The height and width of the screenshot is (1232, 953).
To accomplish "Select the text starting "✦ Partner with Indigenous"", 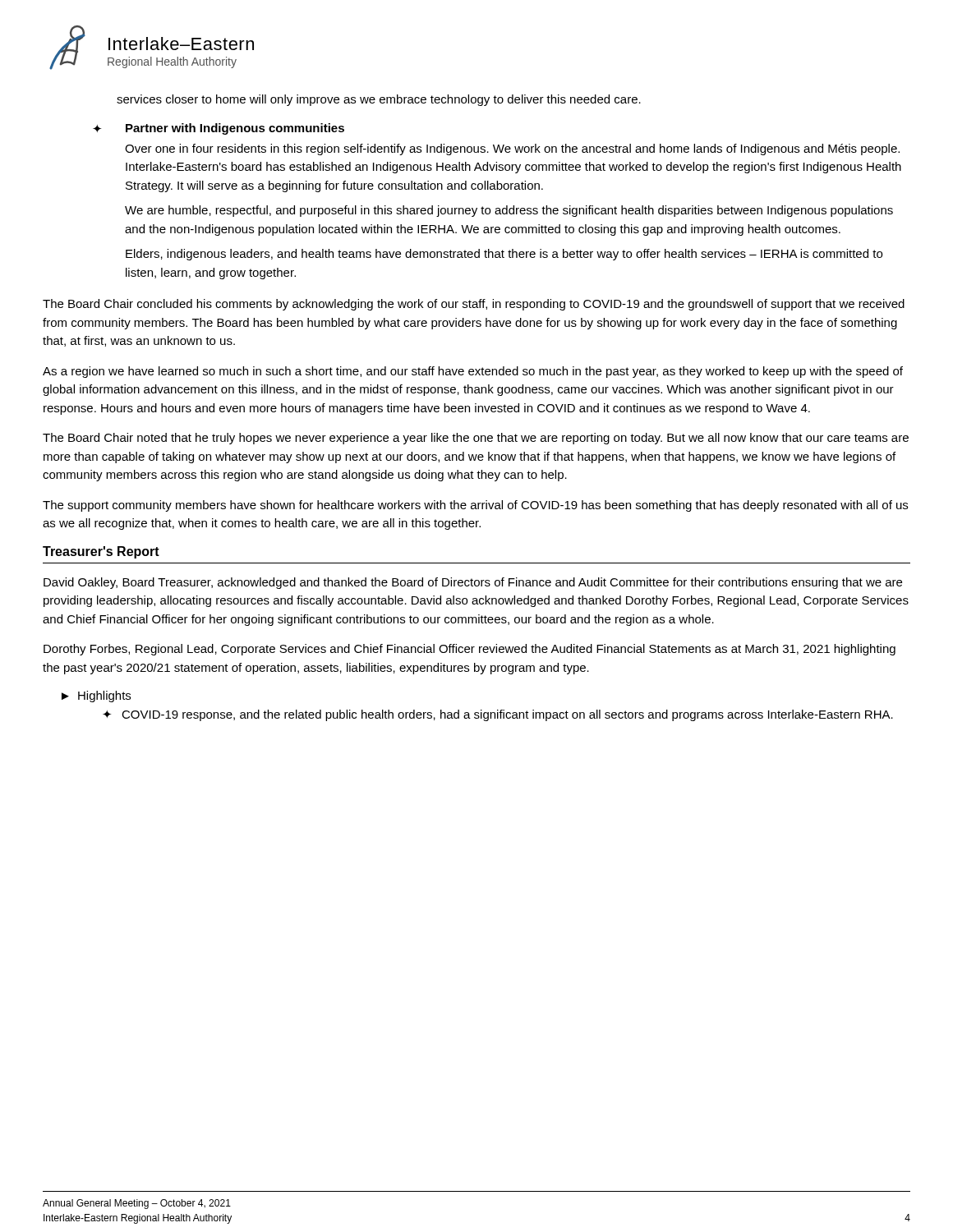I will (501, 204).
